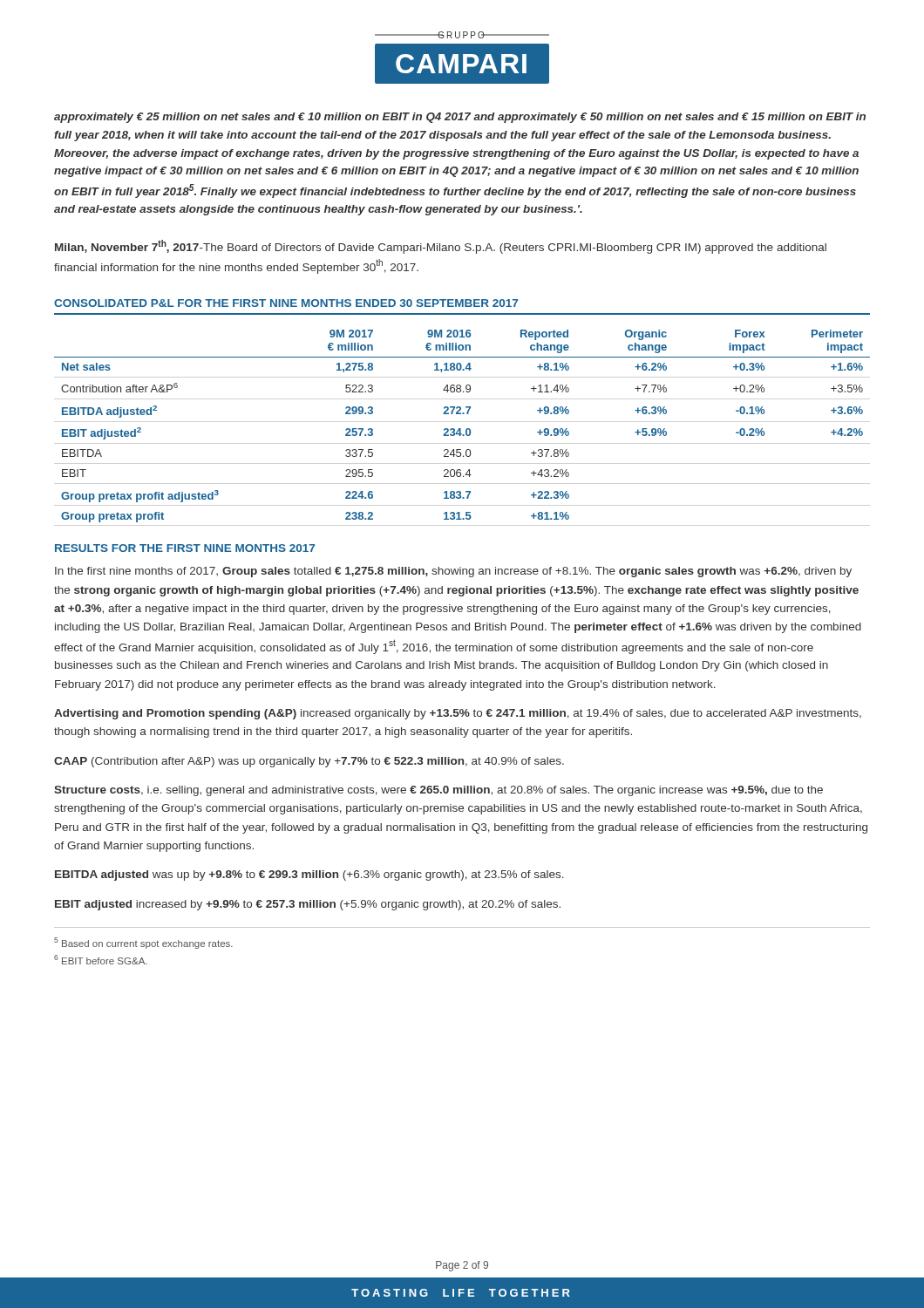Locate the block of text that opens with "Structure costs, i.e. selling, general and administrative"
The height and width of the screenshot is (1308, 924).
coord(461,818)
